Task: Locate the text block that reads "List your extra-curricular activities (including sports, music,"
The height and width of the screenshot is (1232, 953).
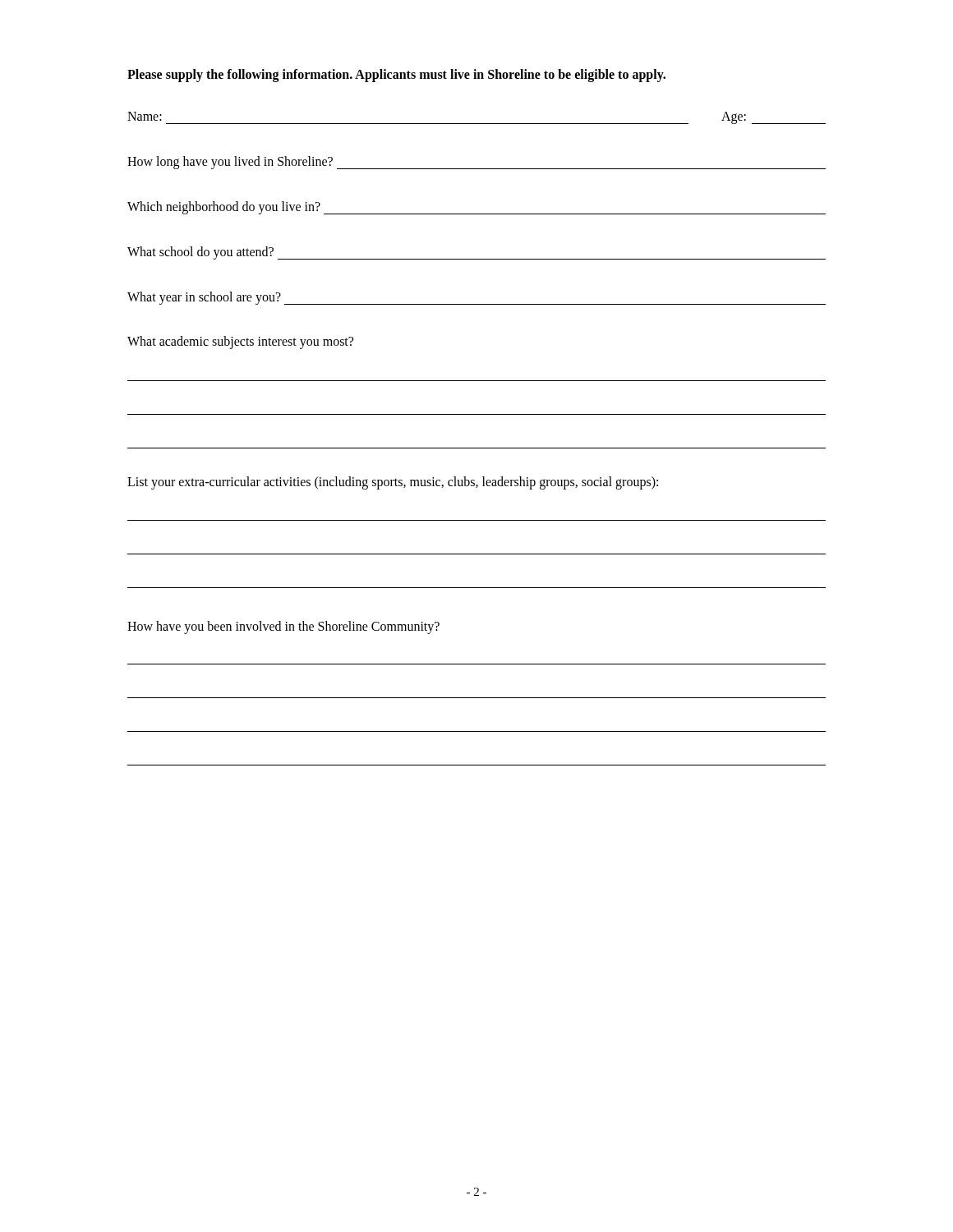Action: coord(476,531)
